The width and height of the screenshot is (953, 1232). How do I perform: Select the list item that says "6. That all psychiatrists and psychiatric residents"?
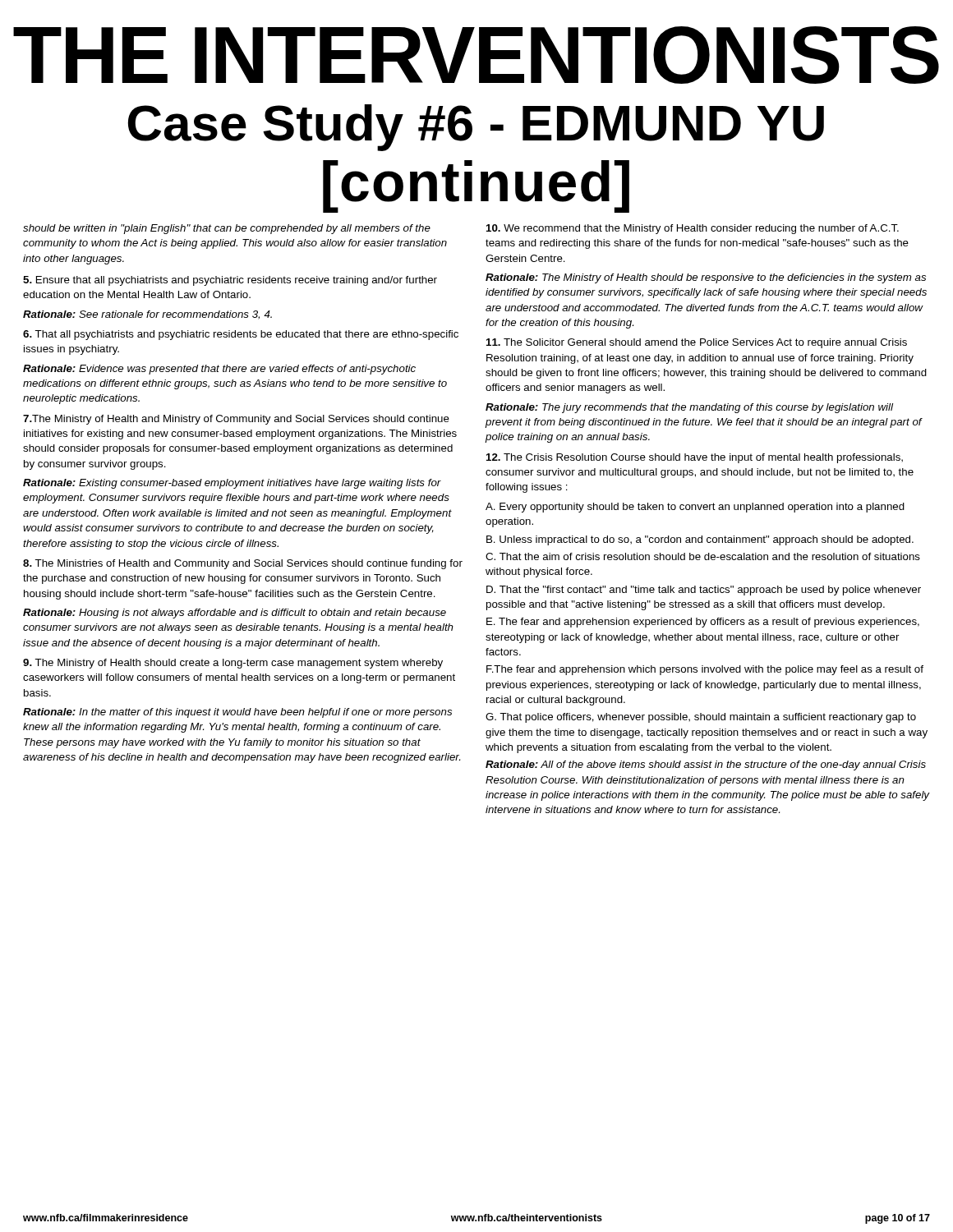241,341
